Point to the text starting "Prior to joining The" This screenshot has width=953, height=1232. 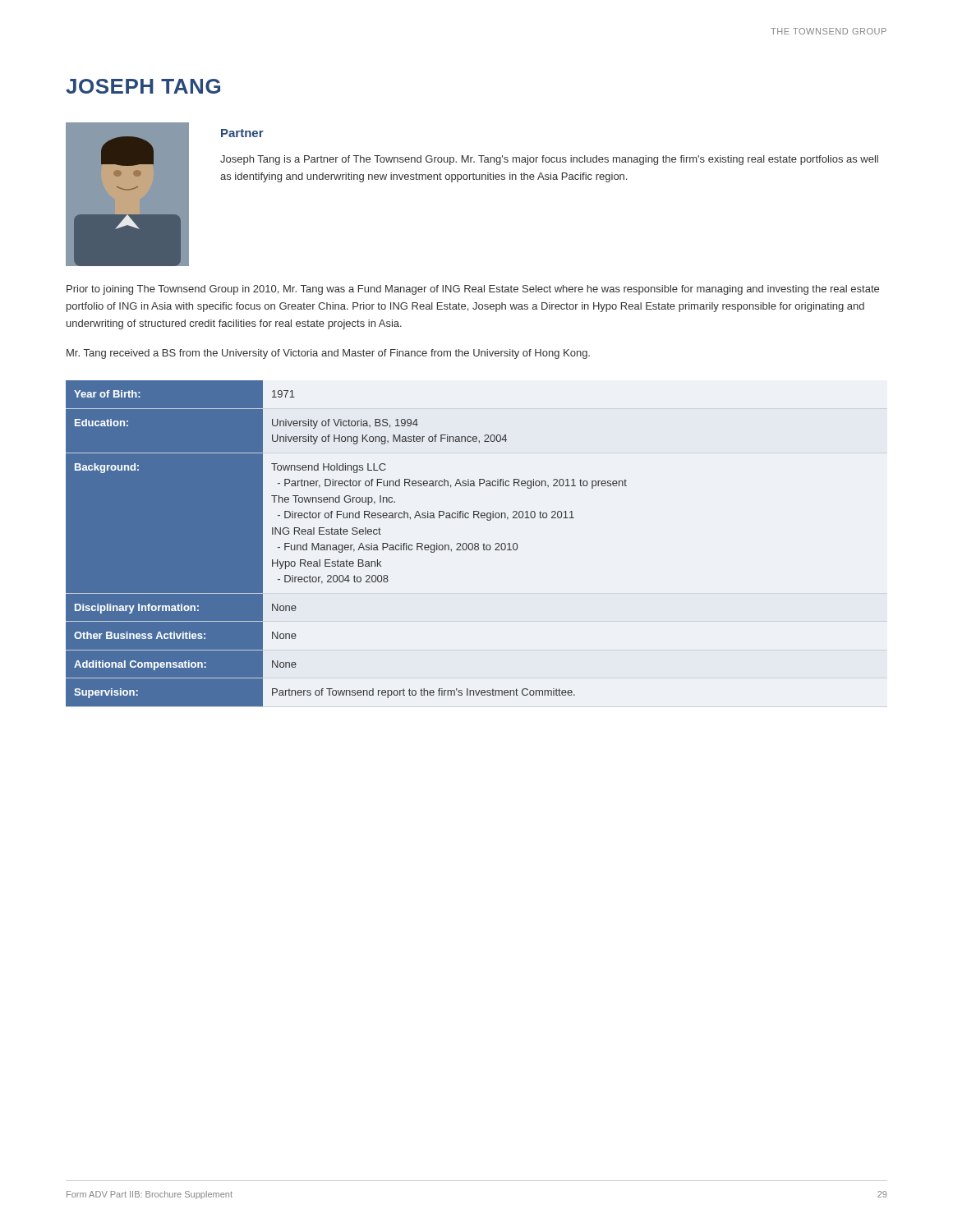pos(473,306)
